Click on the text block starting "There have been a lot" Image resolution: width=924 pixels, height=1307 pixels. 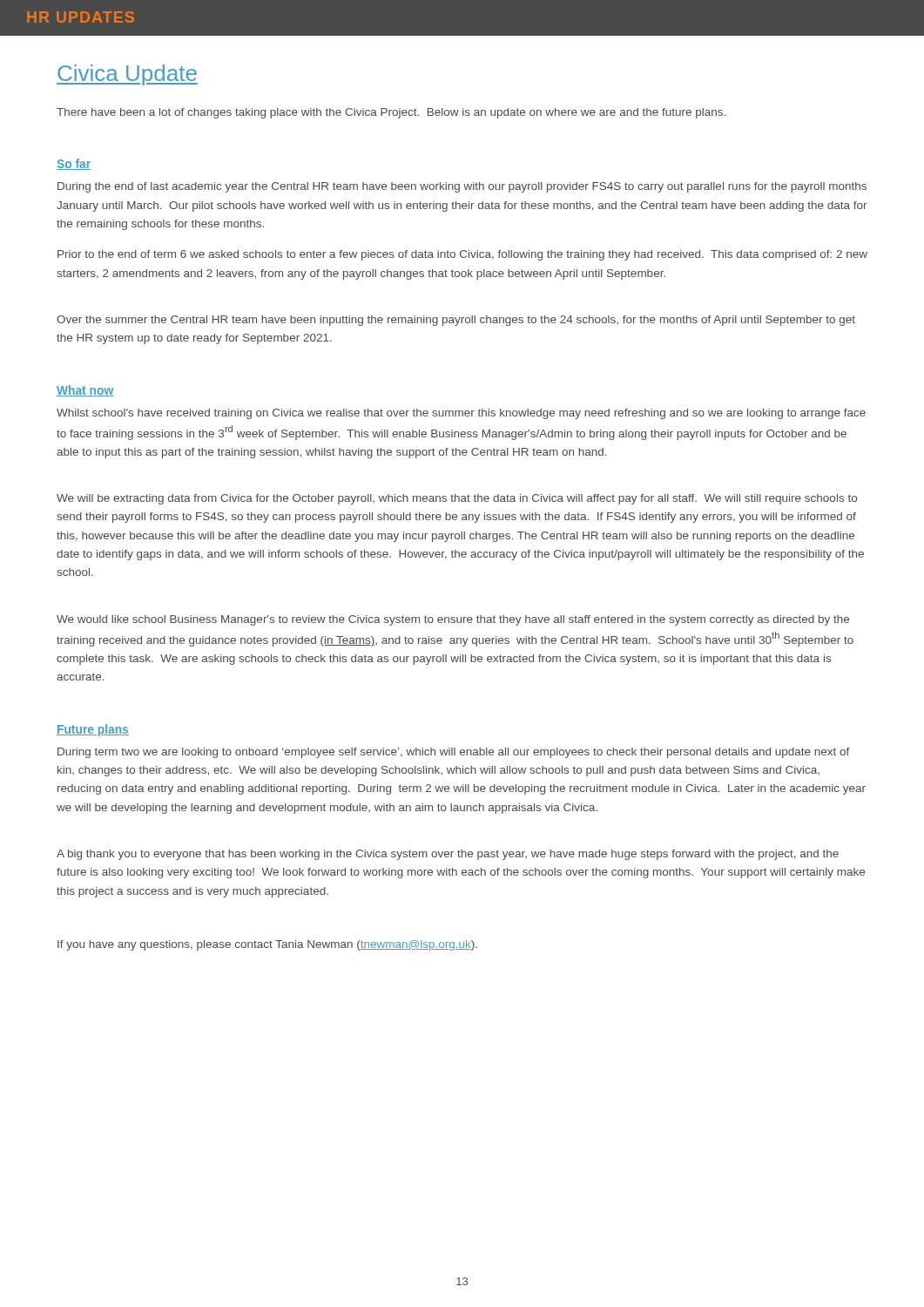click(x=392, y=112)
